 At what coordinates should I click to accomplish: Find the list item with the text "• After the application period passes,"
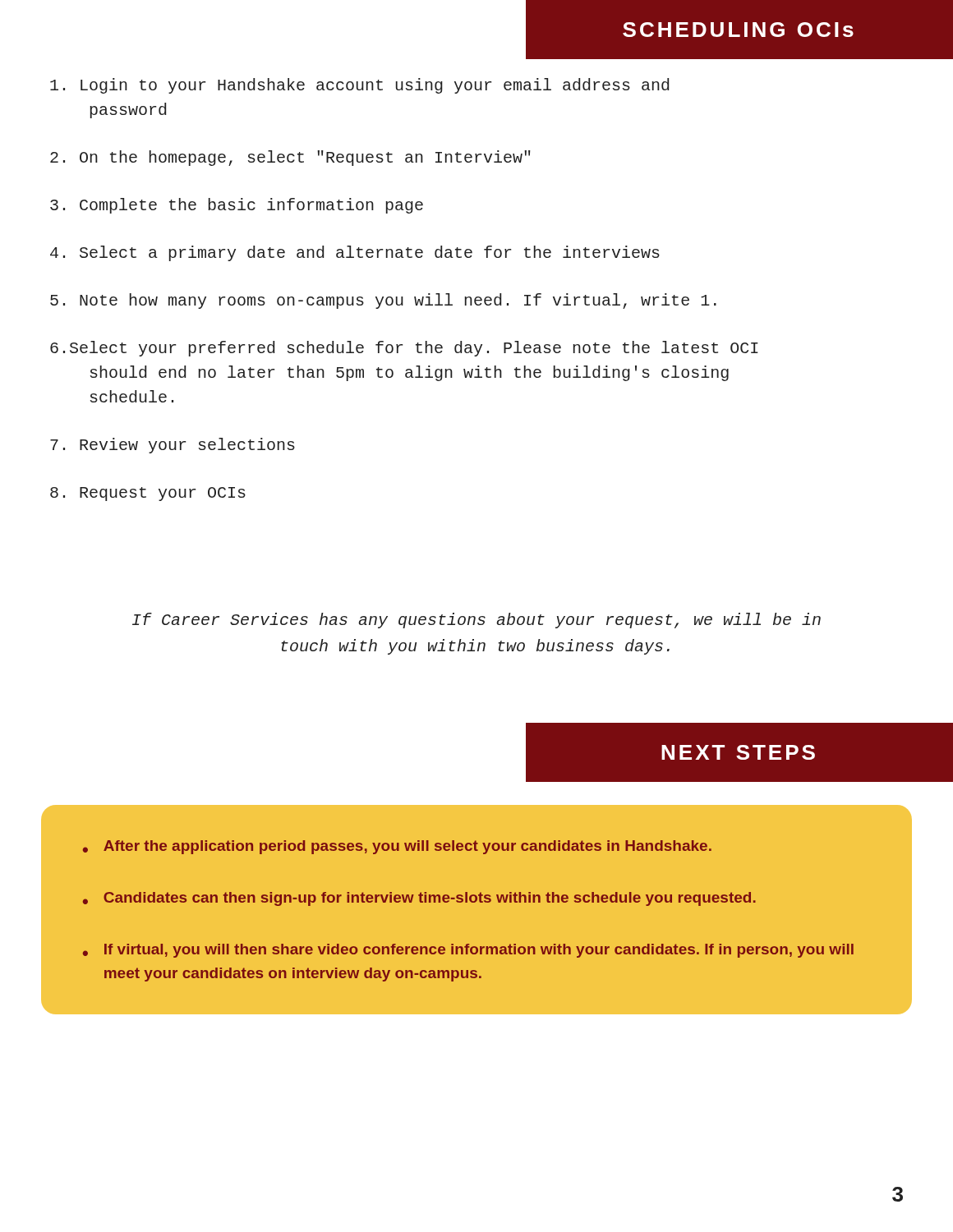click(x=397, y=849)
